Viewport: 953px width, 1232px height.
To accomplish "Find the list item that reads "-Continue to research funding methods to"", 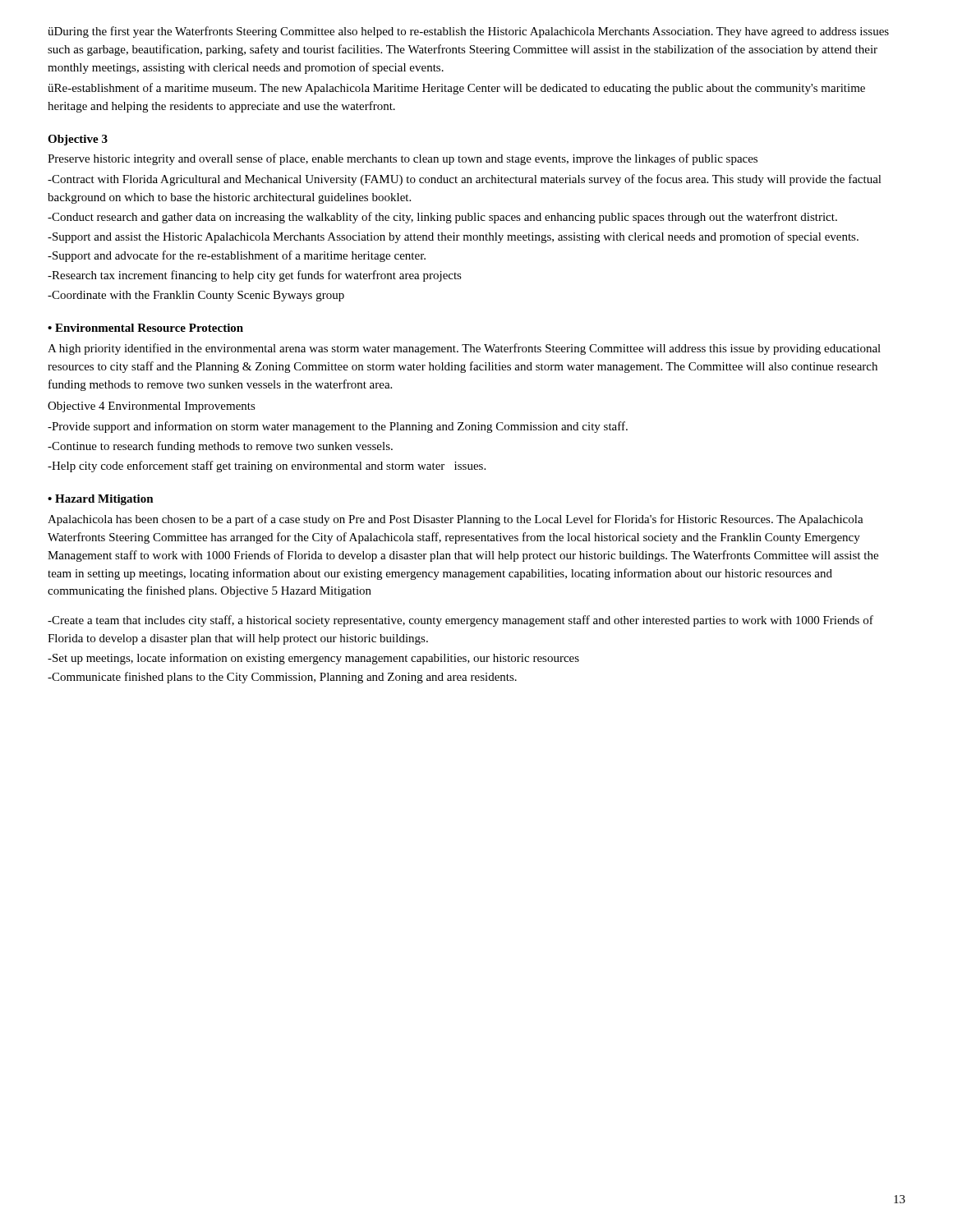I will [x=220, y=446].
